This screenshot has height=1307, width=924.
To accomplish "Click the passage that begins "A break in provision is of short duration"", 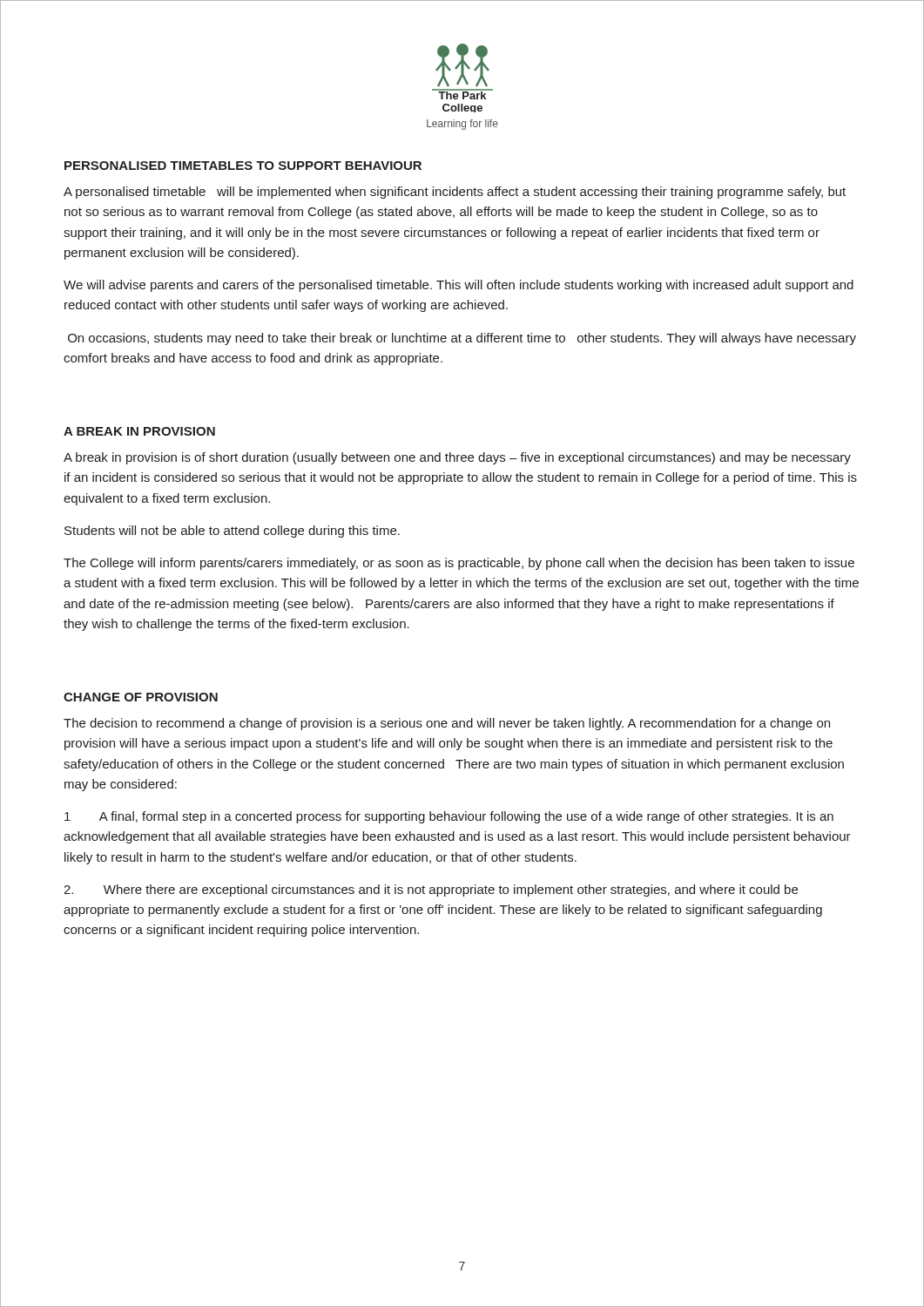I will (460, 477).
